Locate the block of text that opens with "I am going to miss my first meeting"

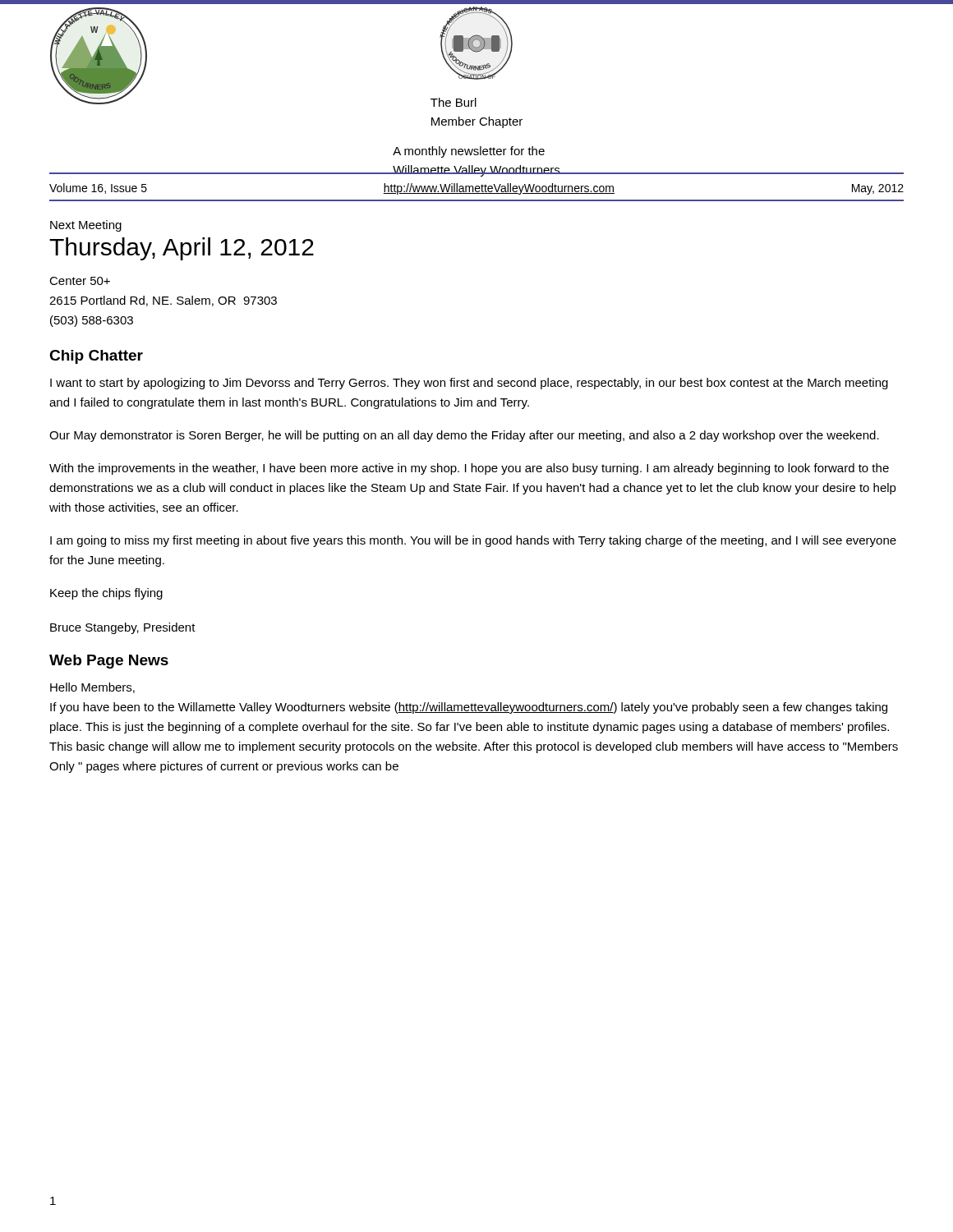click(473, 550)
